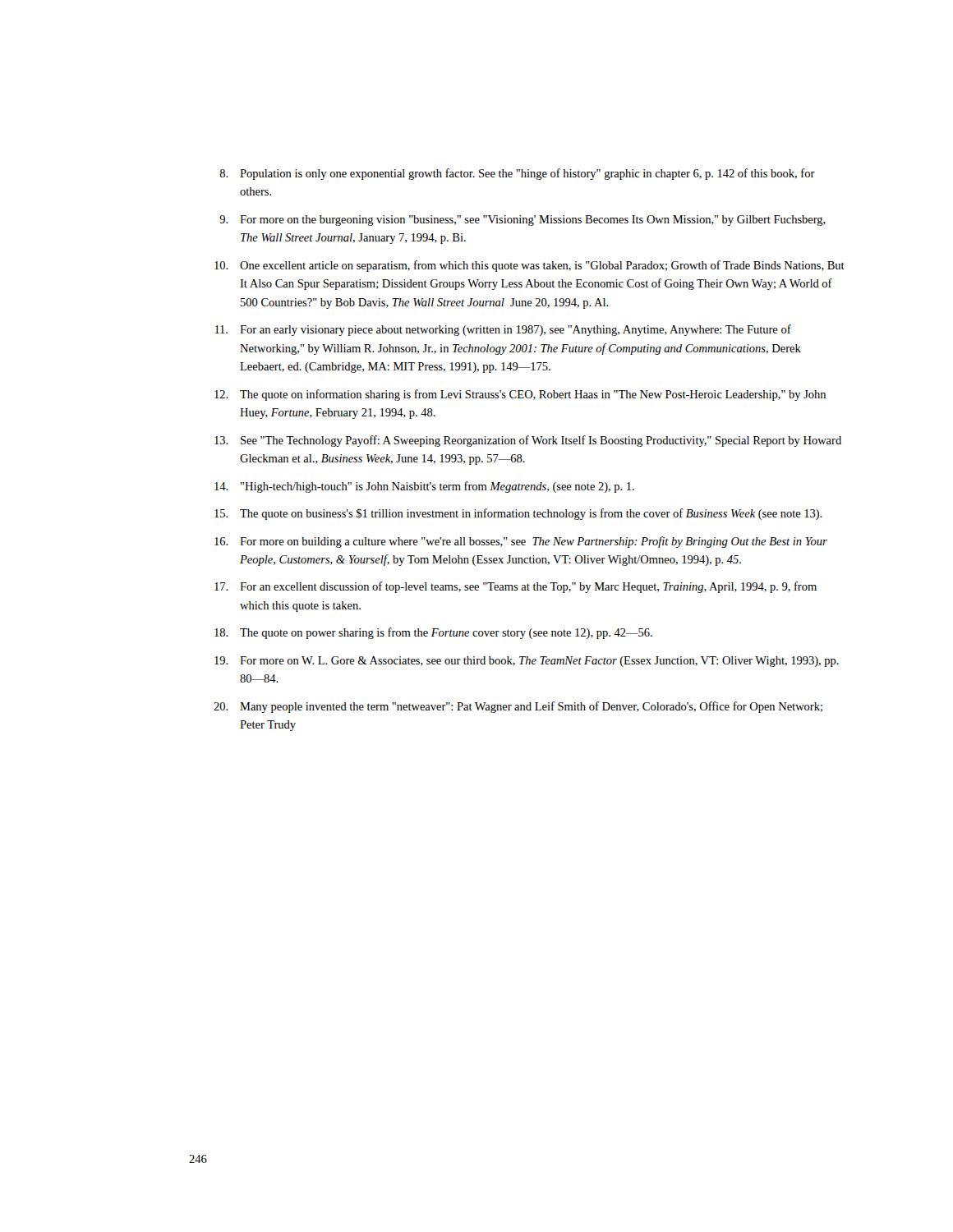Find the list item that says "10. One excellent article on separatism,"
This screenshot has height=1232, width=953.
point(518,284)
